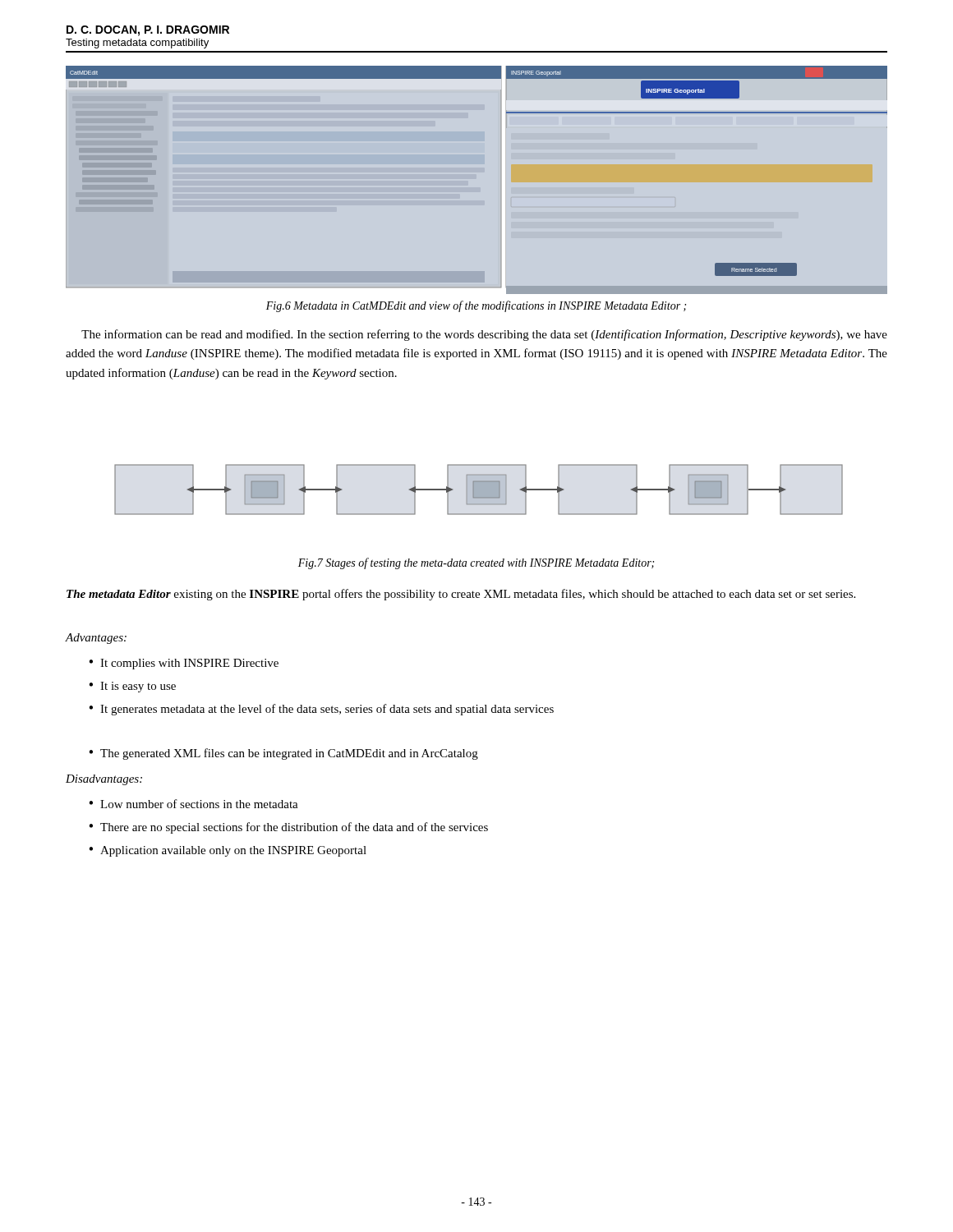Find the text block starting "• There are no special sections"
Viewport: 953px width, 1232px height.
pos(285,827)
